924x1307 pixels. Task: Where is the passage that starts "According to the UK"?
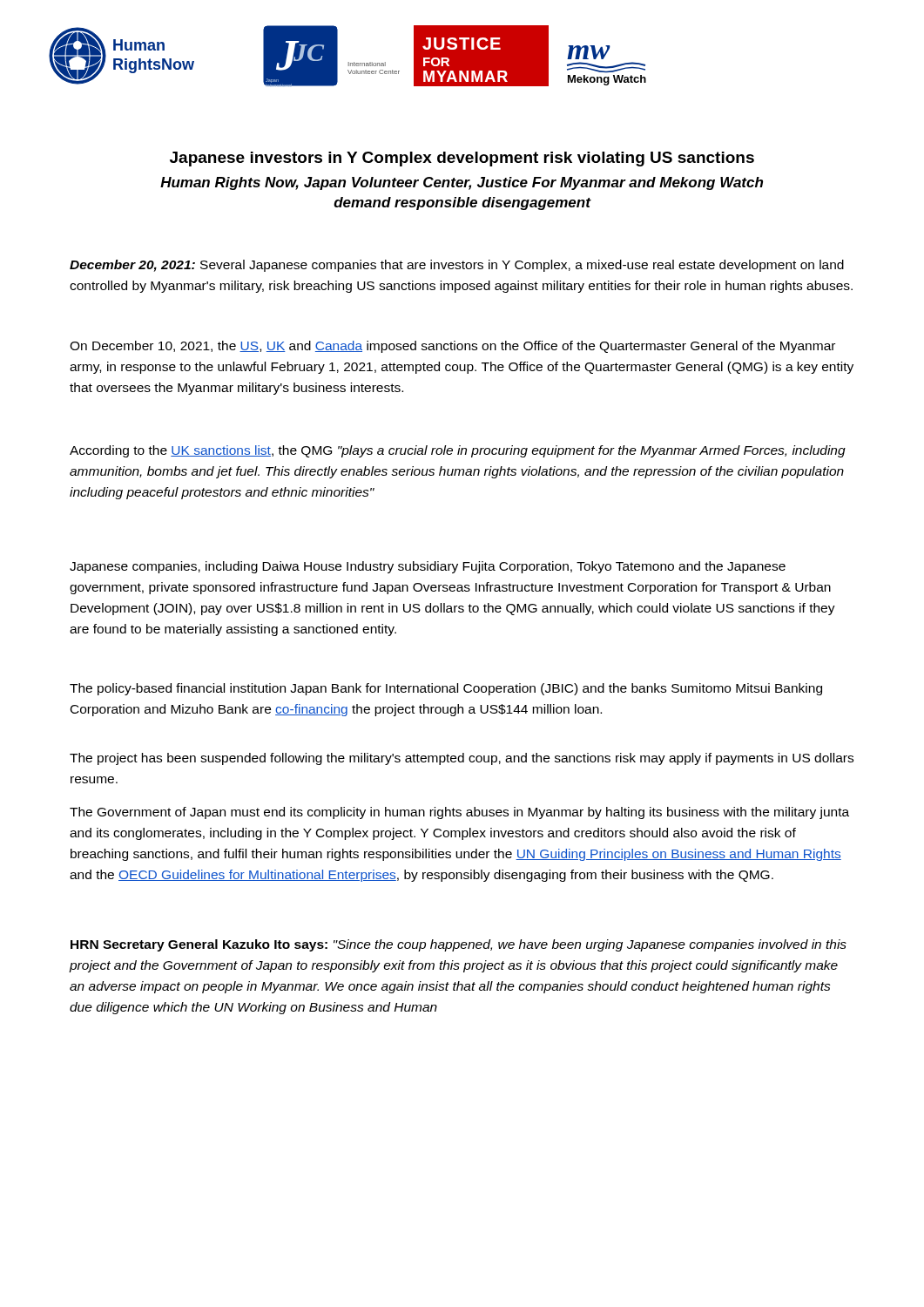tap(457, 471)
